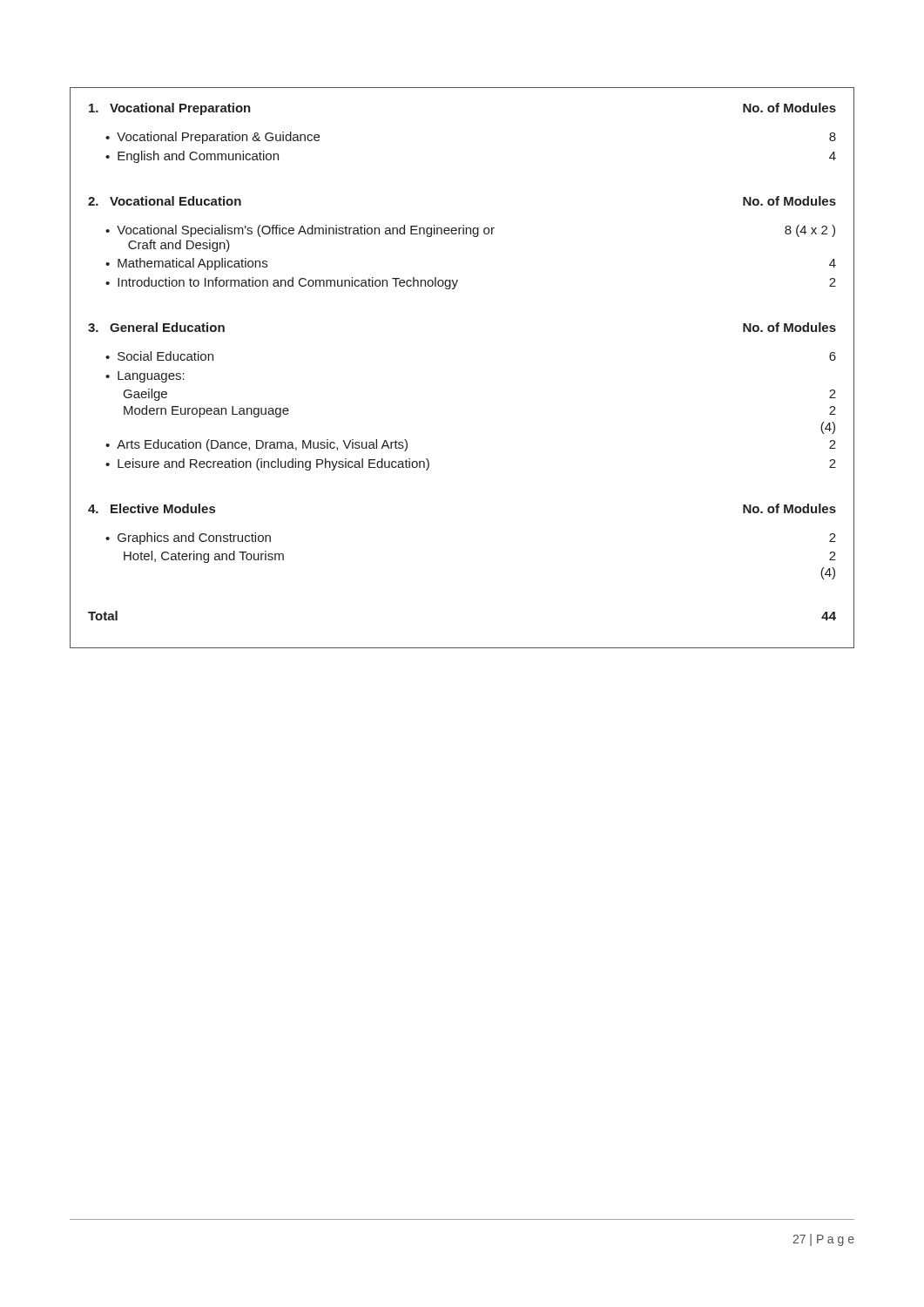Image resolution: width=924 pixels, height=1307 pixels.
Task: Select the region starting "• Languages:"
Action: tap(145, 377)
